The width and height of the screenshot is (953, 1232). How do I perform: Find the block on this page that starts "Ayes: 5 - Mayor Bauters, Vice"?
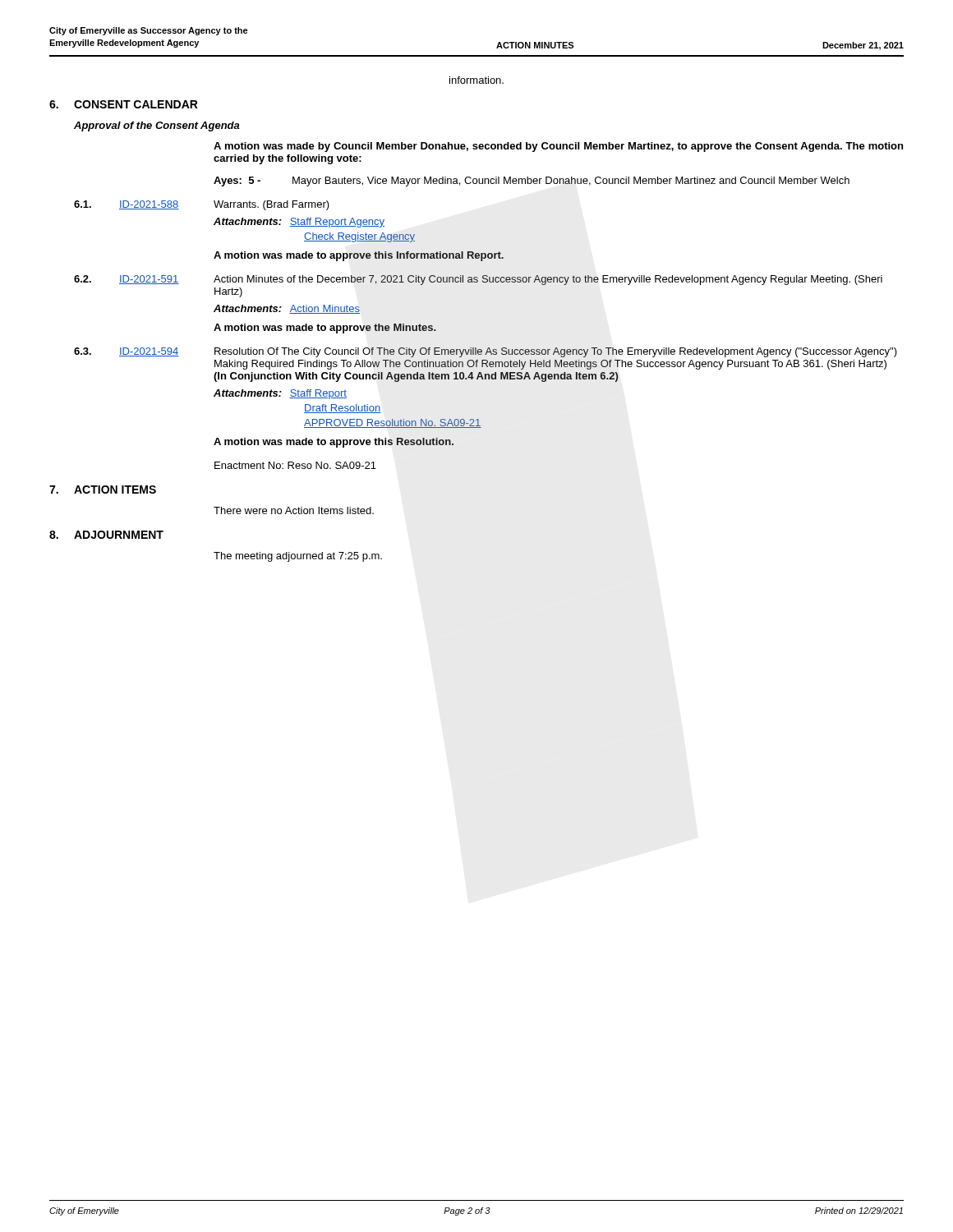(x=559, y=180)
